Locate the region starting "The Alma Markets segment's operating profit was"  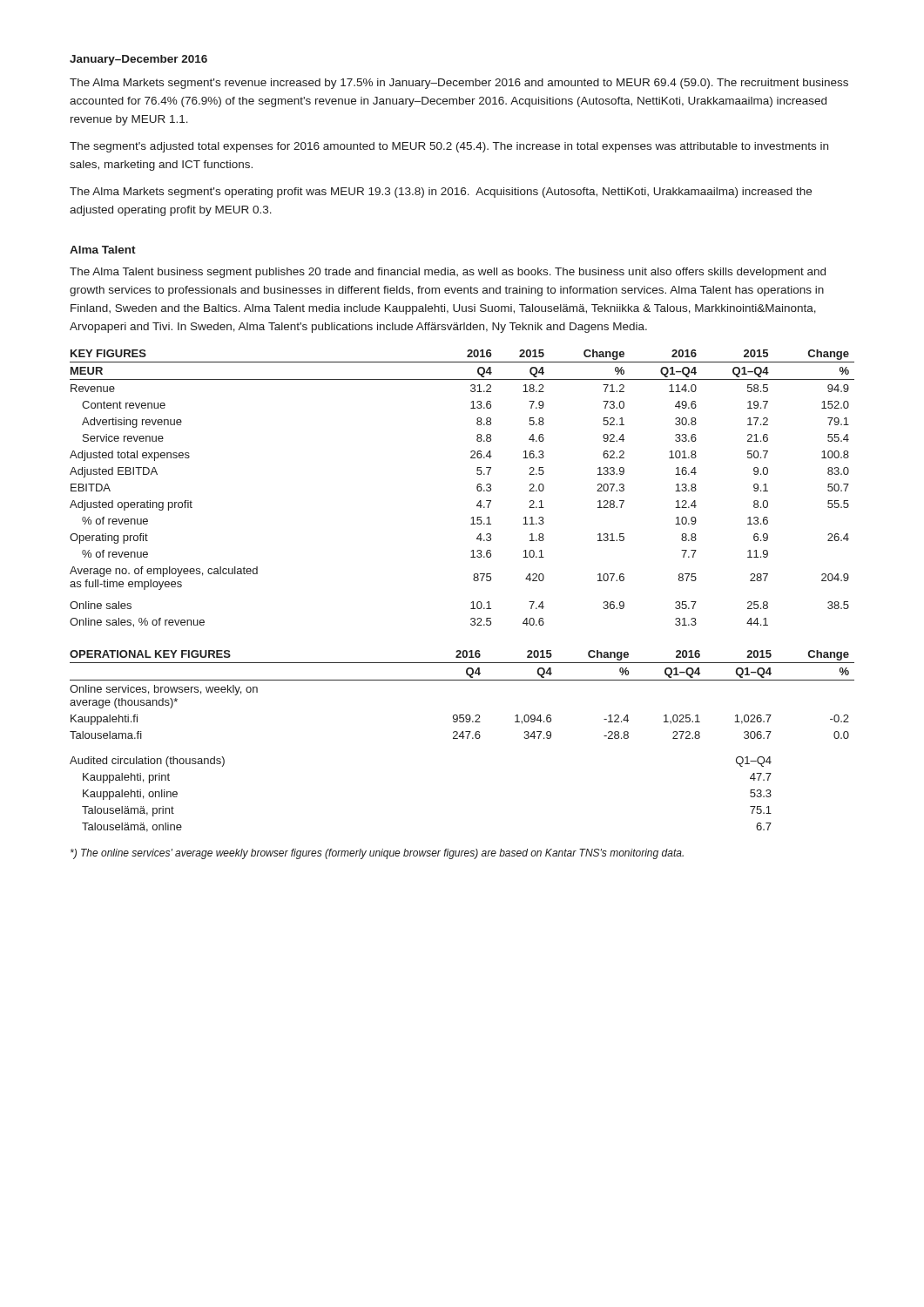pyautogui.click(x=441, y=200)
